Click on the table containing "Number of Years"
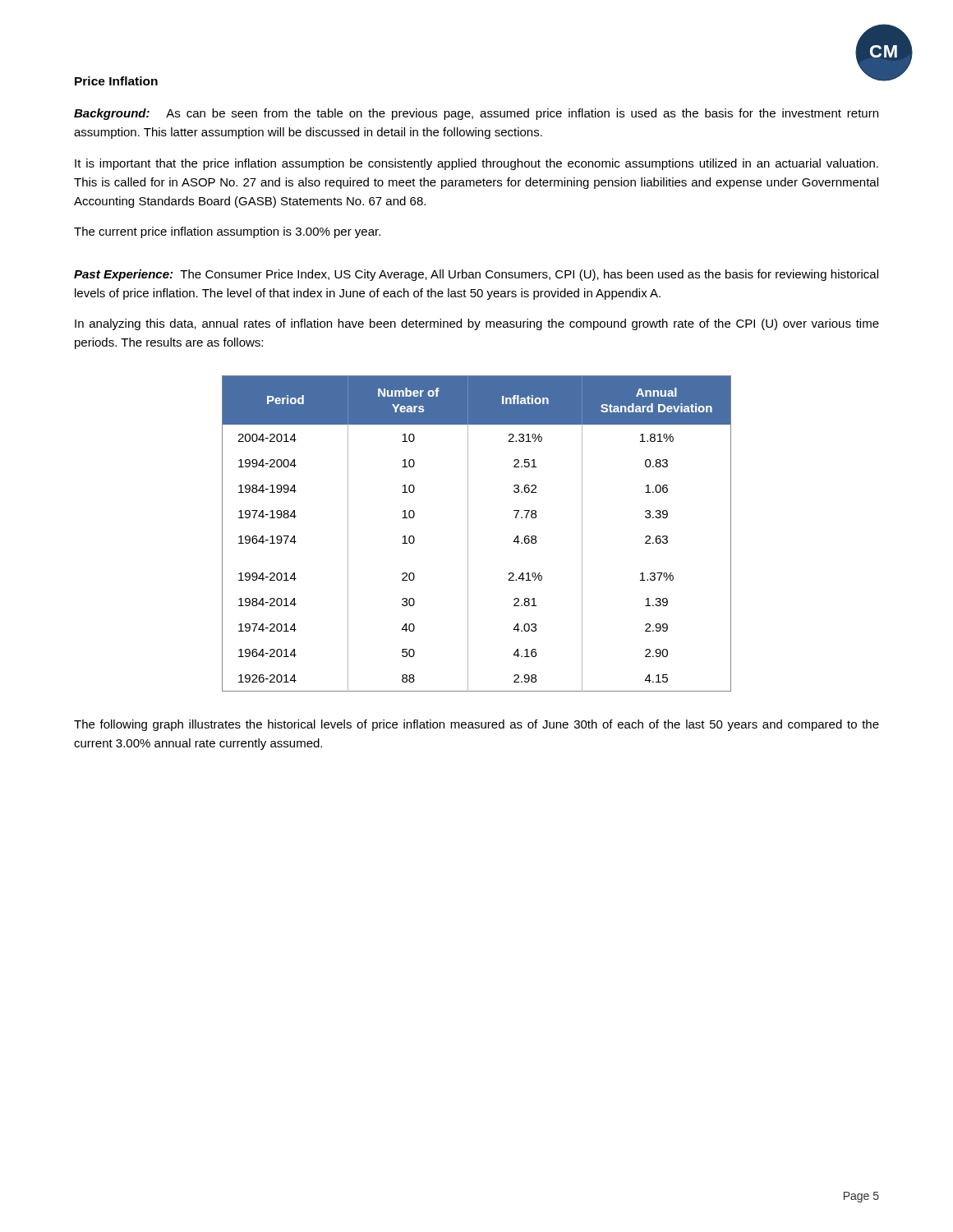This screenshot has width=953, height=1232. tap(476, 533)
